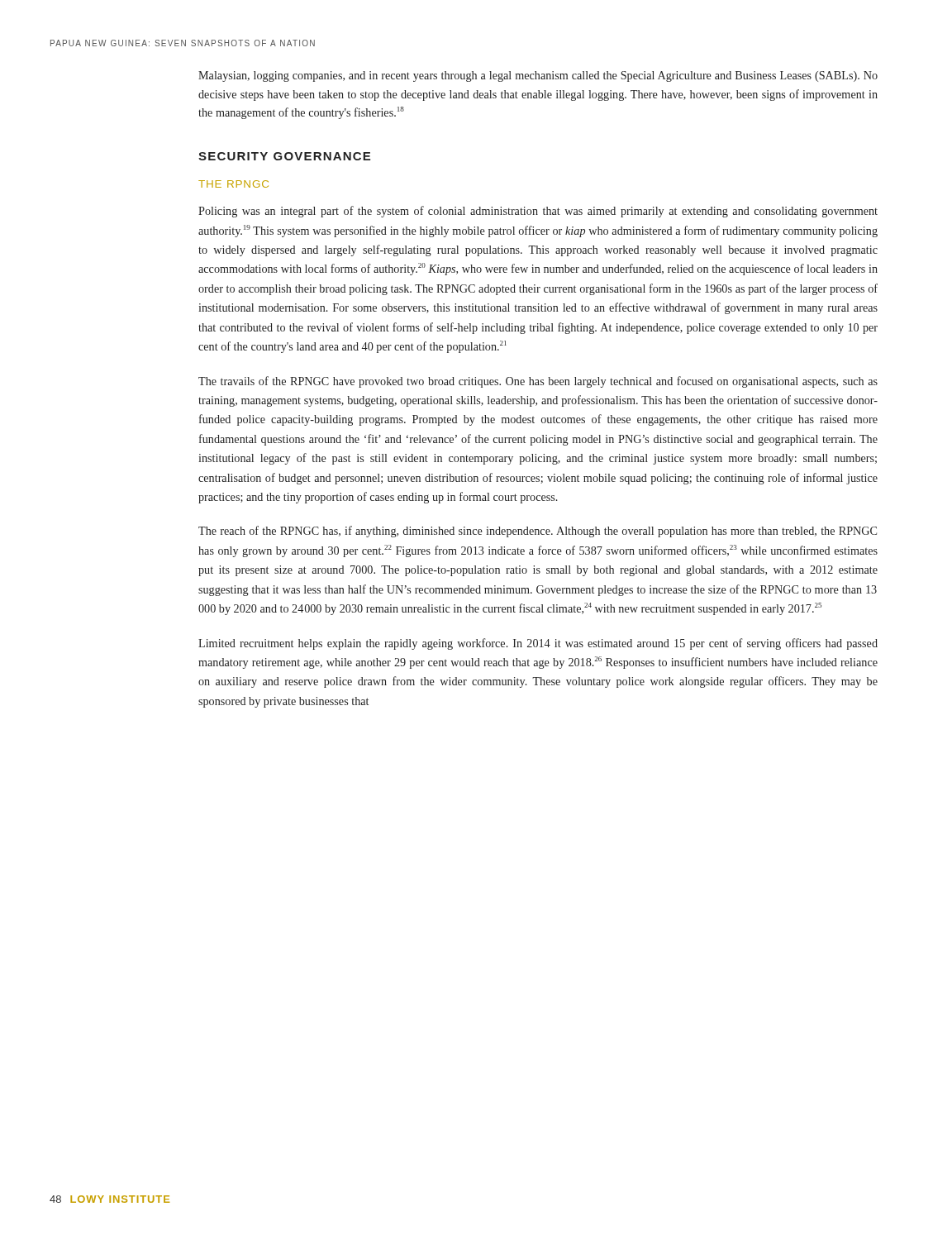952x1240 pixels.
Task: Click on the text block with the text "Policing was an integral part of the system"
Action: (x=538, y=279)
